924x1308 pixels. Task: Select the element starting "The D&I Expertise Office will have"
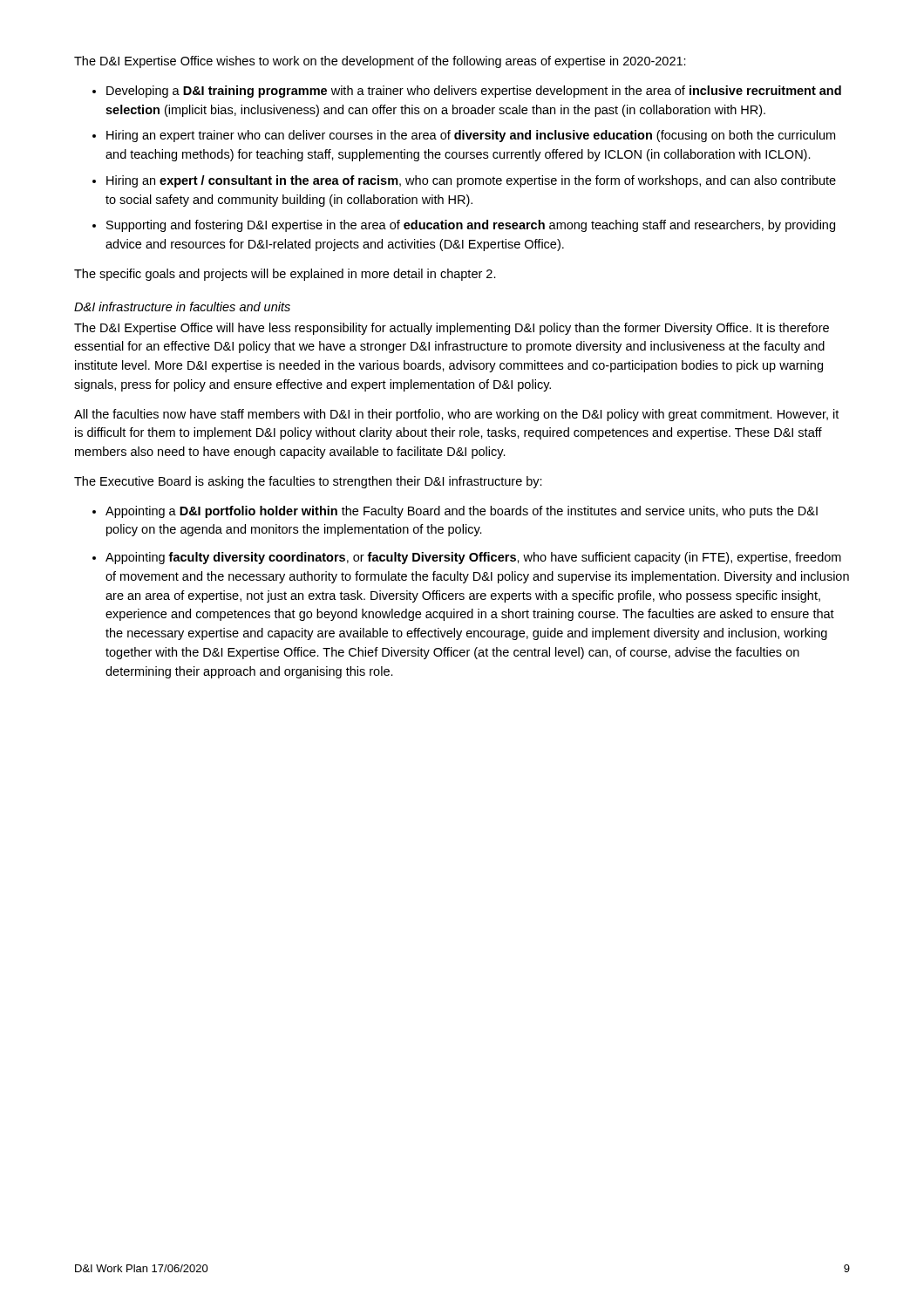click(452, 356)
